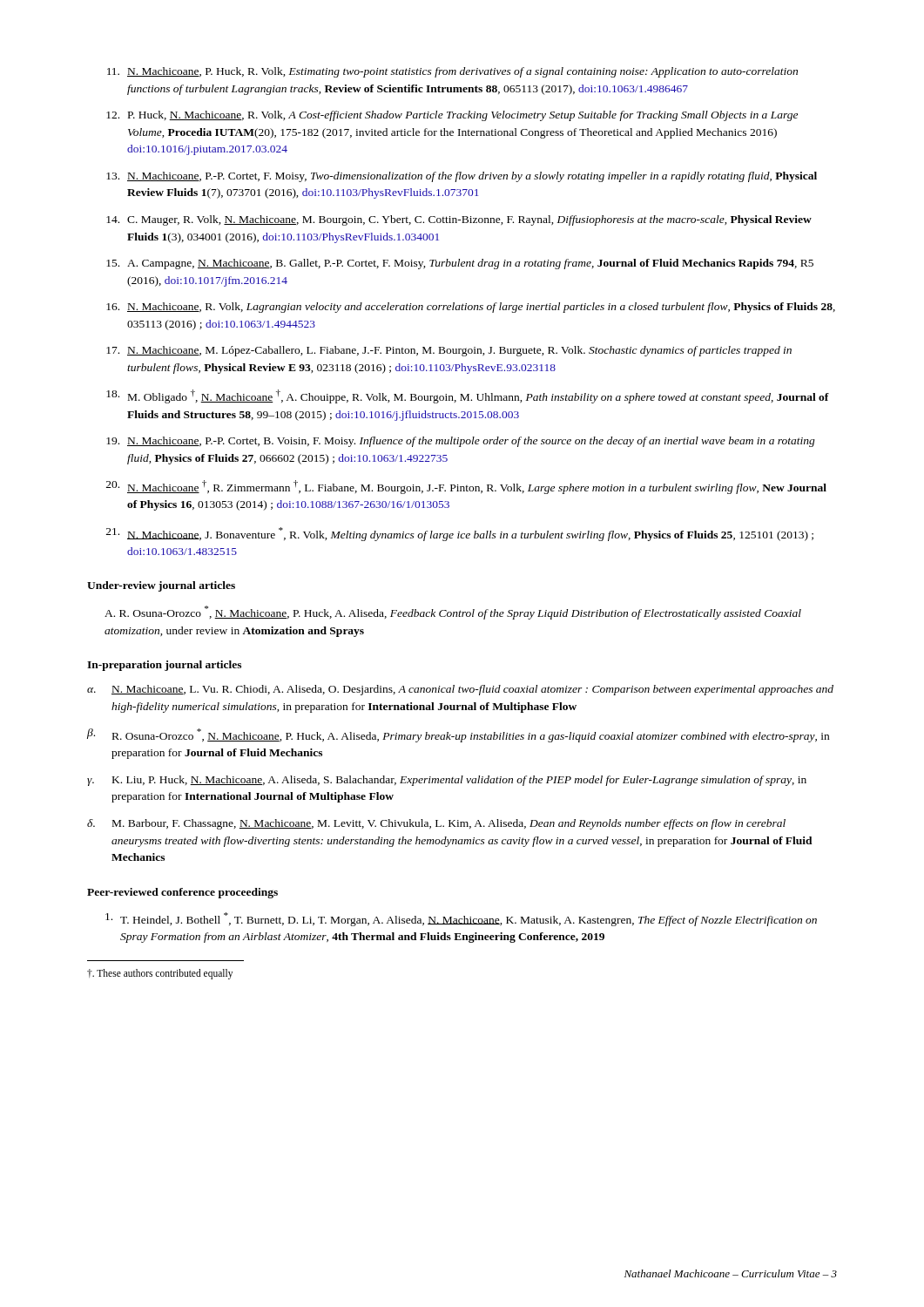Click on the block starting "12. P. Huck, N. Machicoane, R. Volk,"
The image size is (924, 1307).
point(462,132)
